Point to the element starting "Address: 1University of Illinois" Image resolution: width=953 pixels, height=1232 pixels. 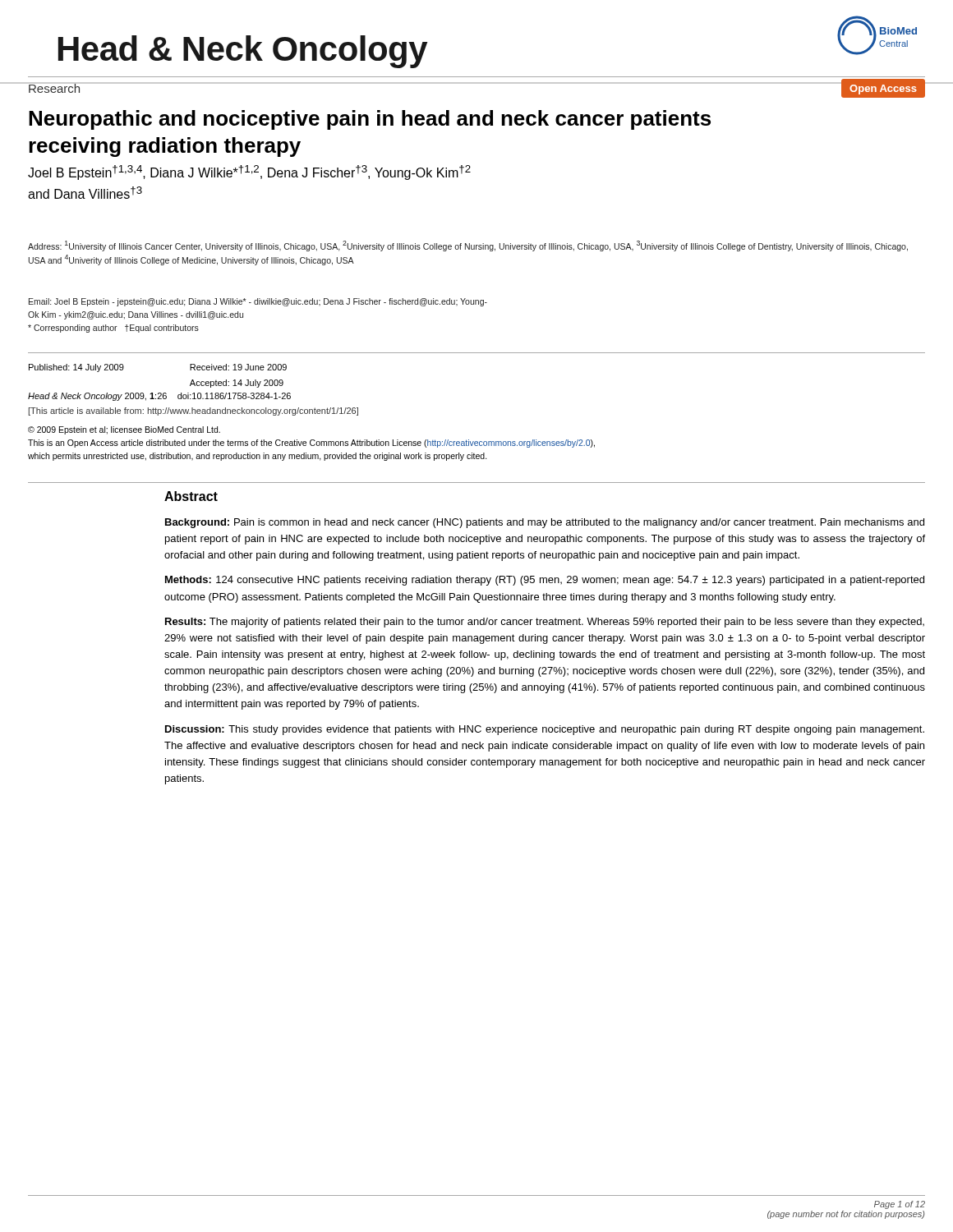point(468,252)
